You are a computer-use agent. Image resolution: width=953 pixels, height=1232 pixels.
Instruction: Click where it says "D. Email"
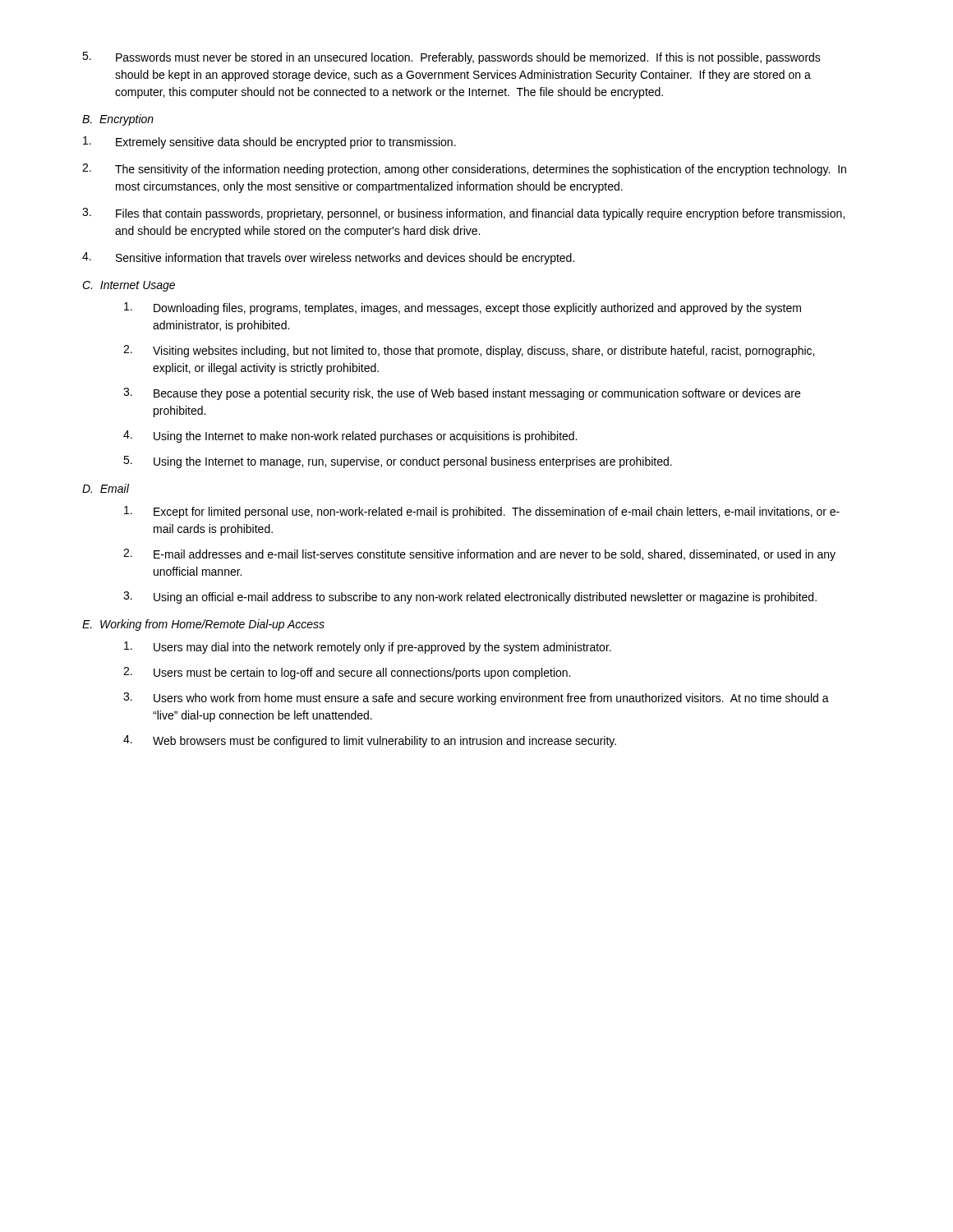point(105,489)
